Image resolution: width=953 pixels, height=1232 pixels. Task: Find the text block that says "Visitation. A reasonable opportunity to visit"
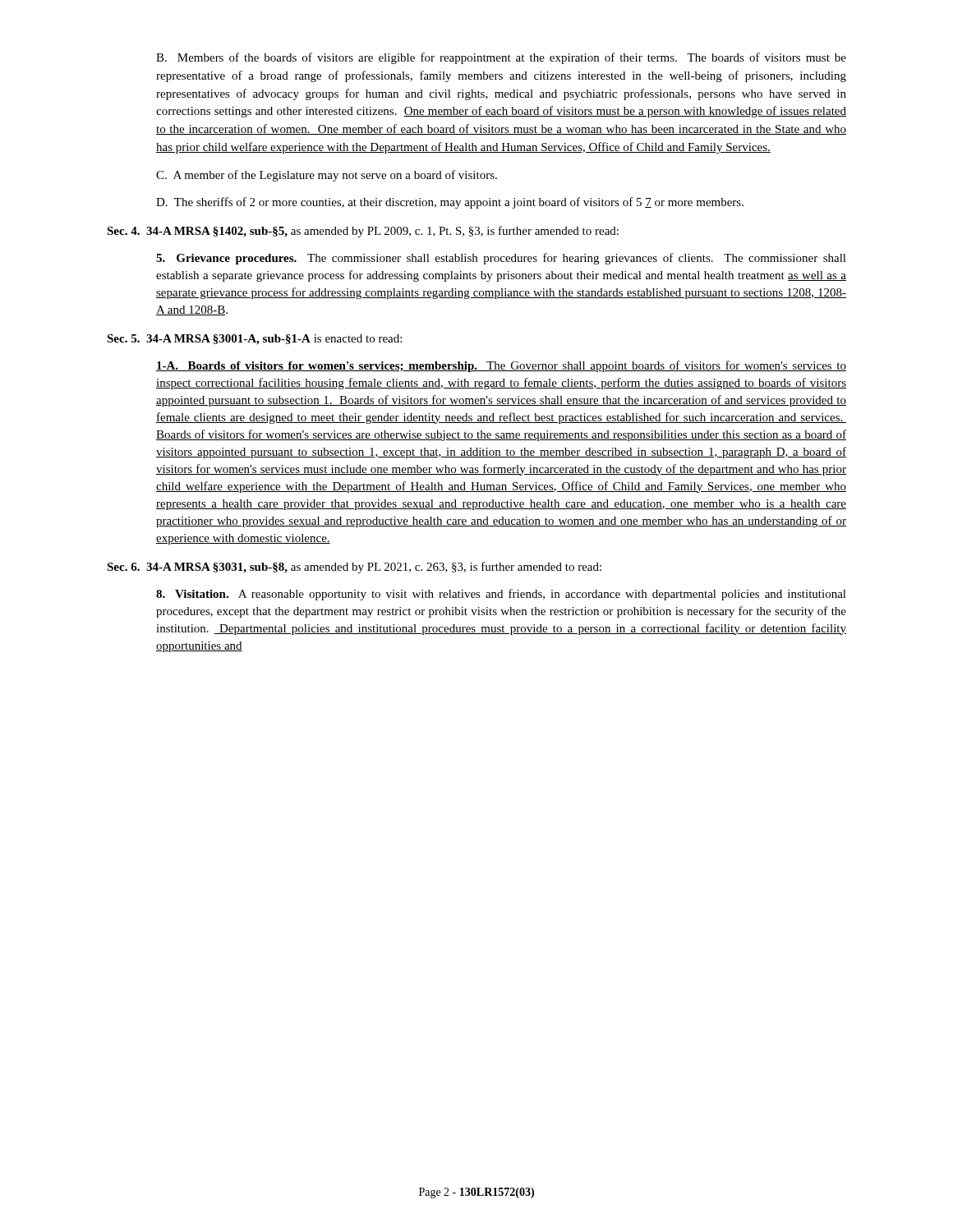(x=501, y=620)
